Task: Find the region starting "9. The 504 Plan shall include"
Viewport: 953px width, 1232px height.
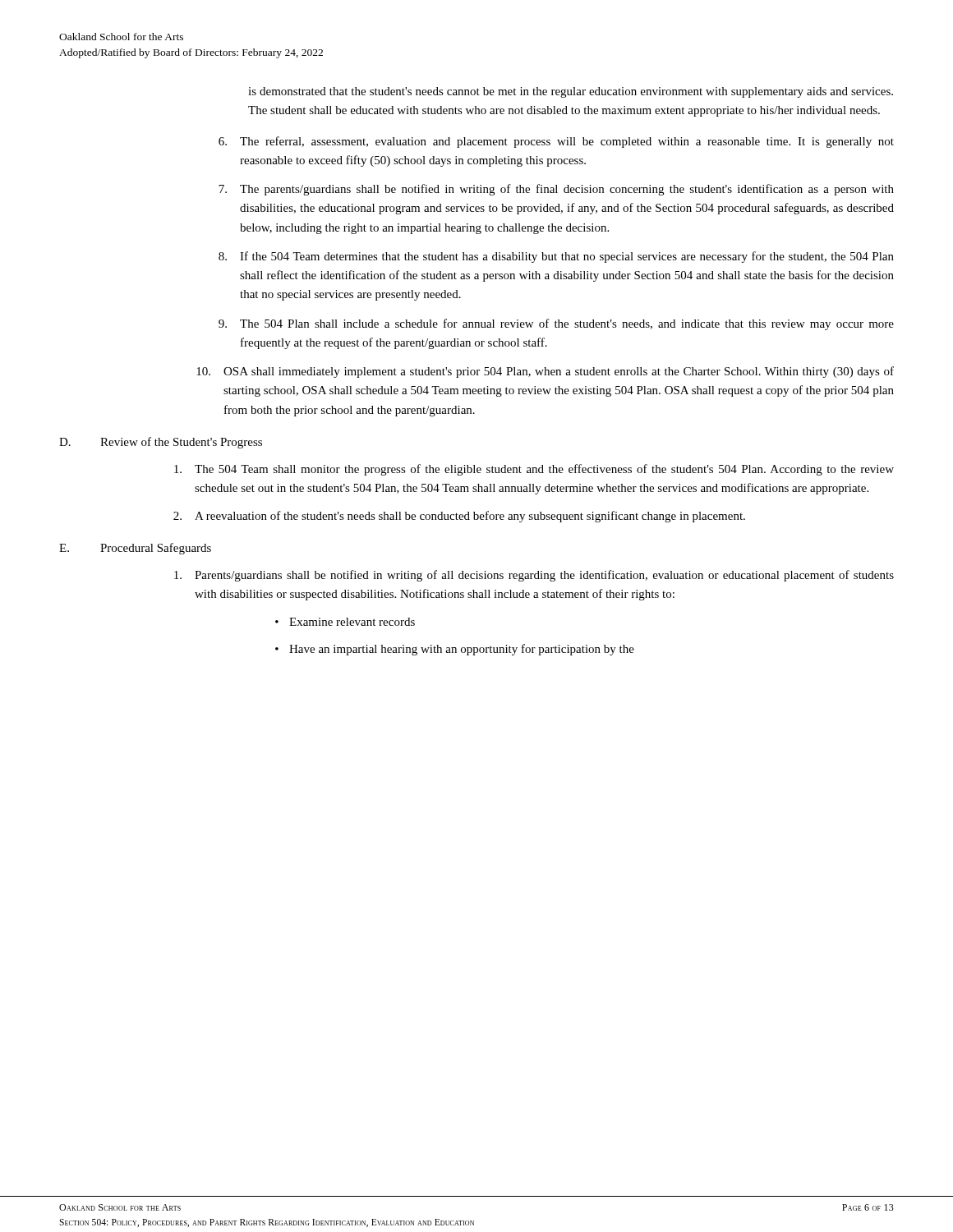Action: [x=476, y=333]
